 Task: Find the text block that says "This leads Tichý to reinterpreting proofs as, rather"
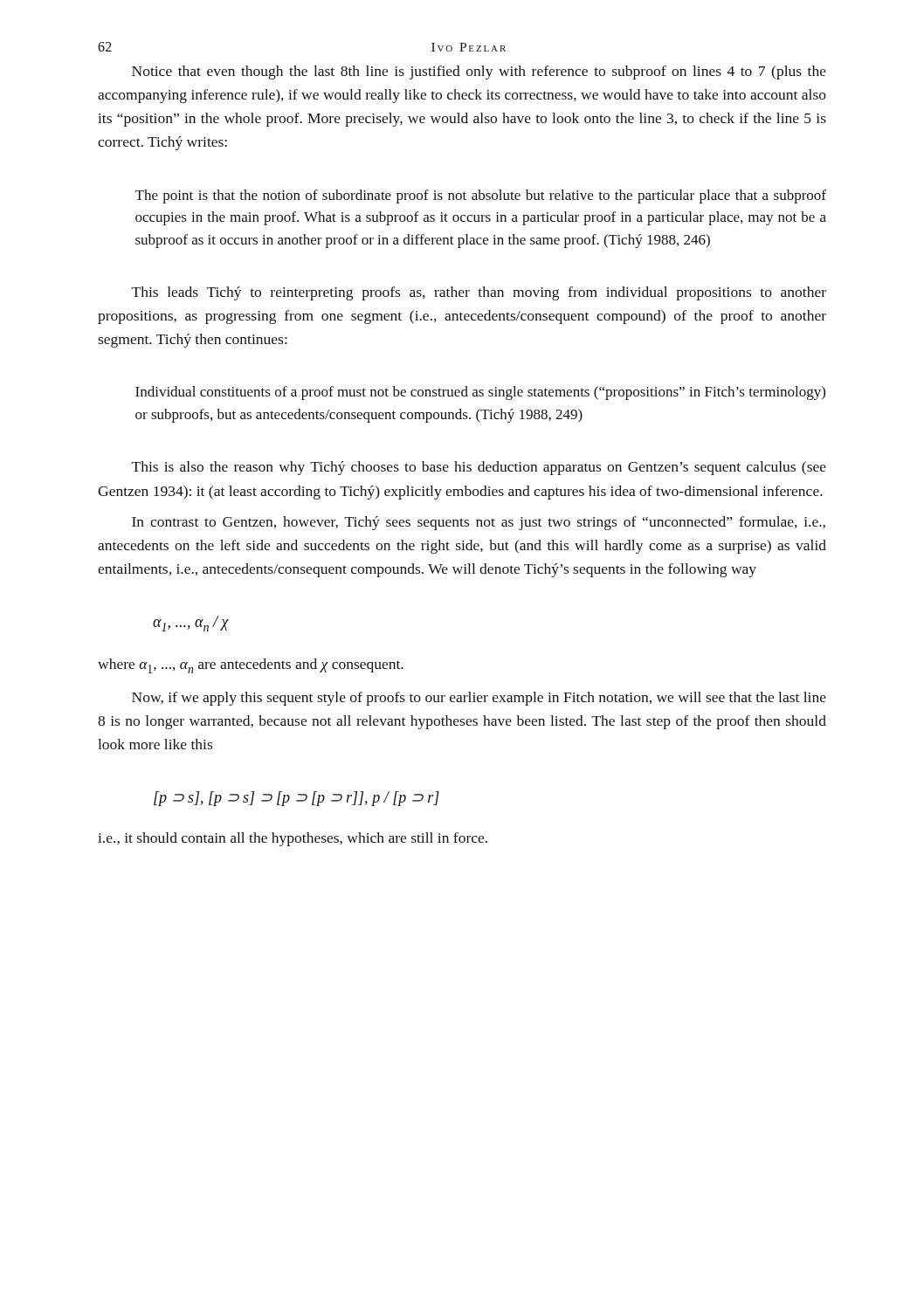click(462, 316)
